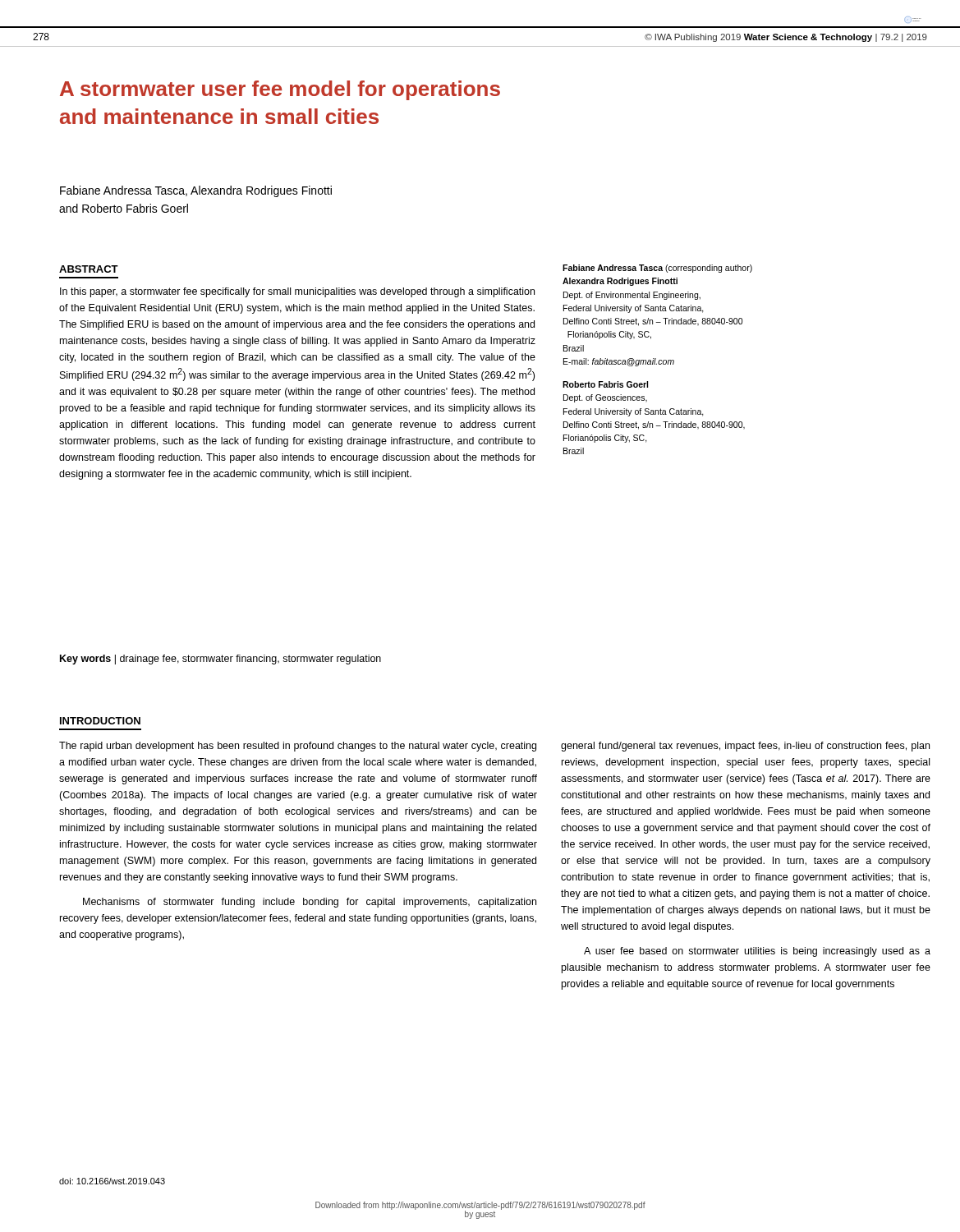Click on the text block with the text "Key words |"
Image resolution: width=960 pixels, height=1232 pixels.
(220, 659)
